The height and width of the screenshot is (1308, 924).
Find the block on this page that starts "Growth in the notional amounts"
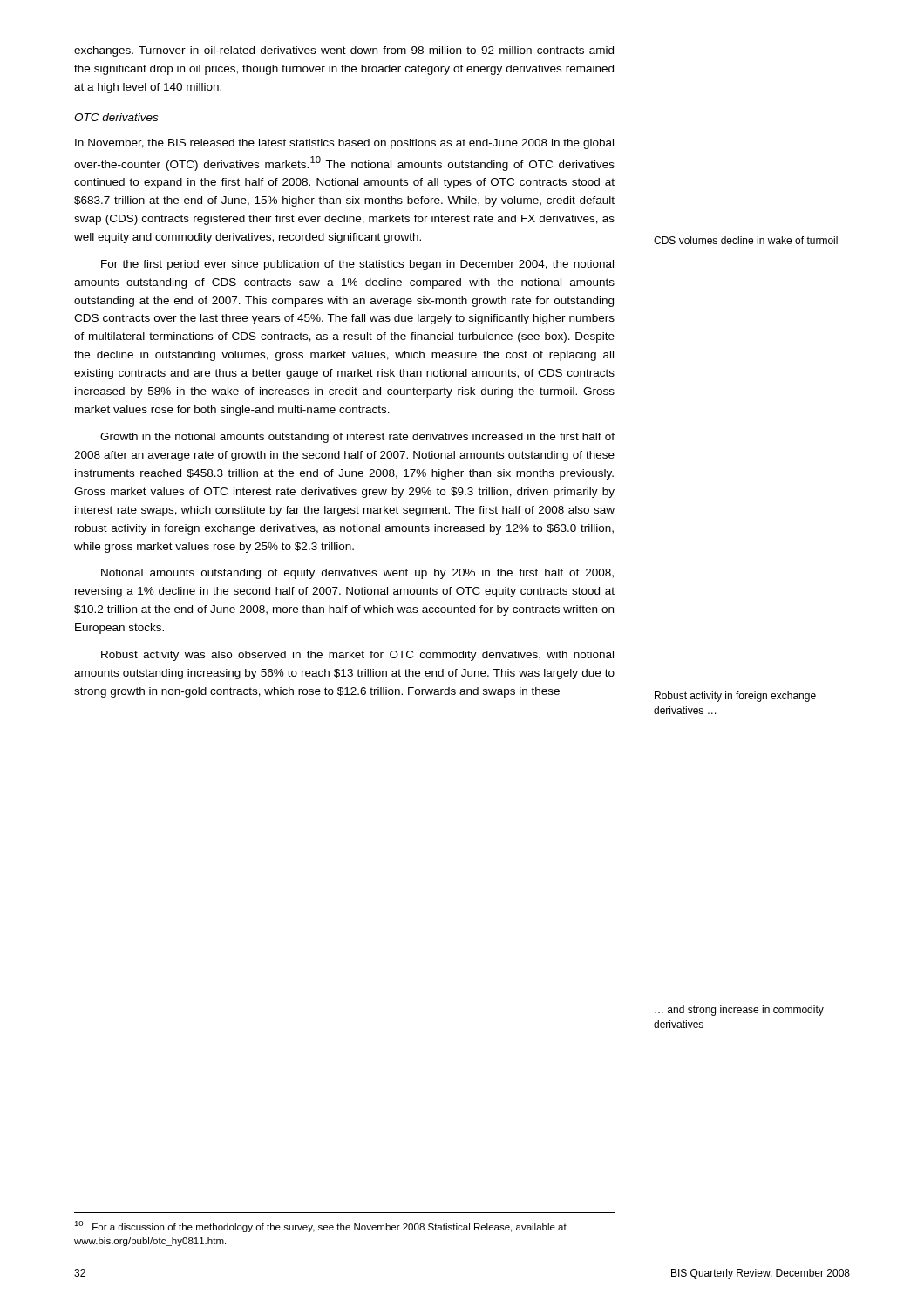click(344, 492)
